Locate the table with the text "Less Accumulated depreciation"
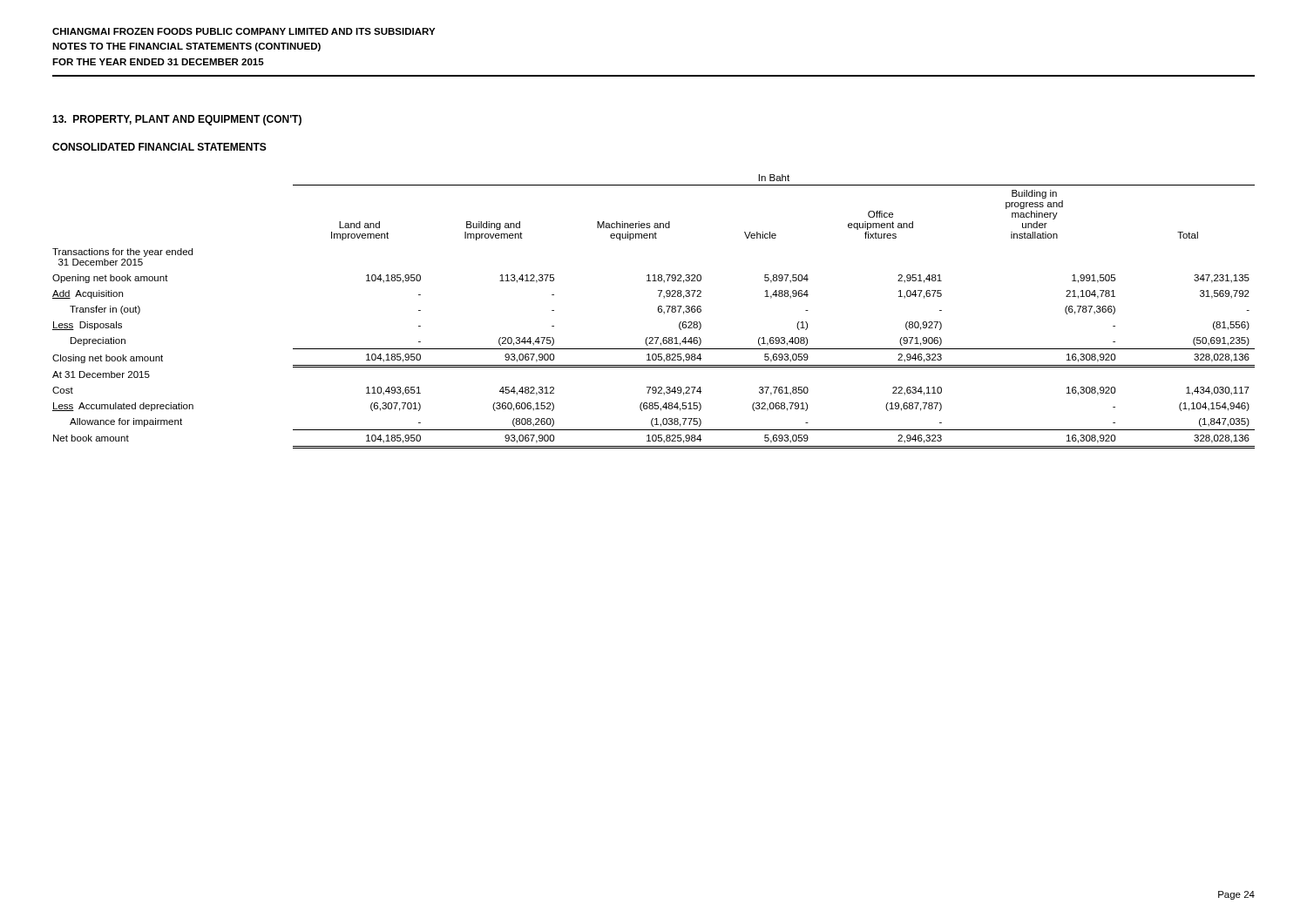1307x924 pixels. click(x=654, y=309)
